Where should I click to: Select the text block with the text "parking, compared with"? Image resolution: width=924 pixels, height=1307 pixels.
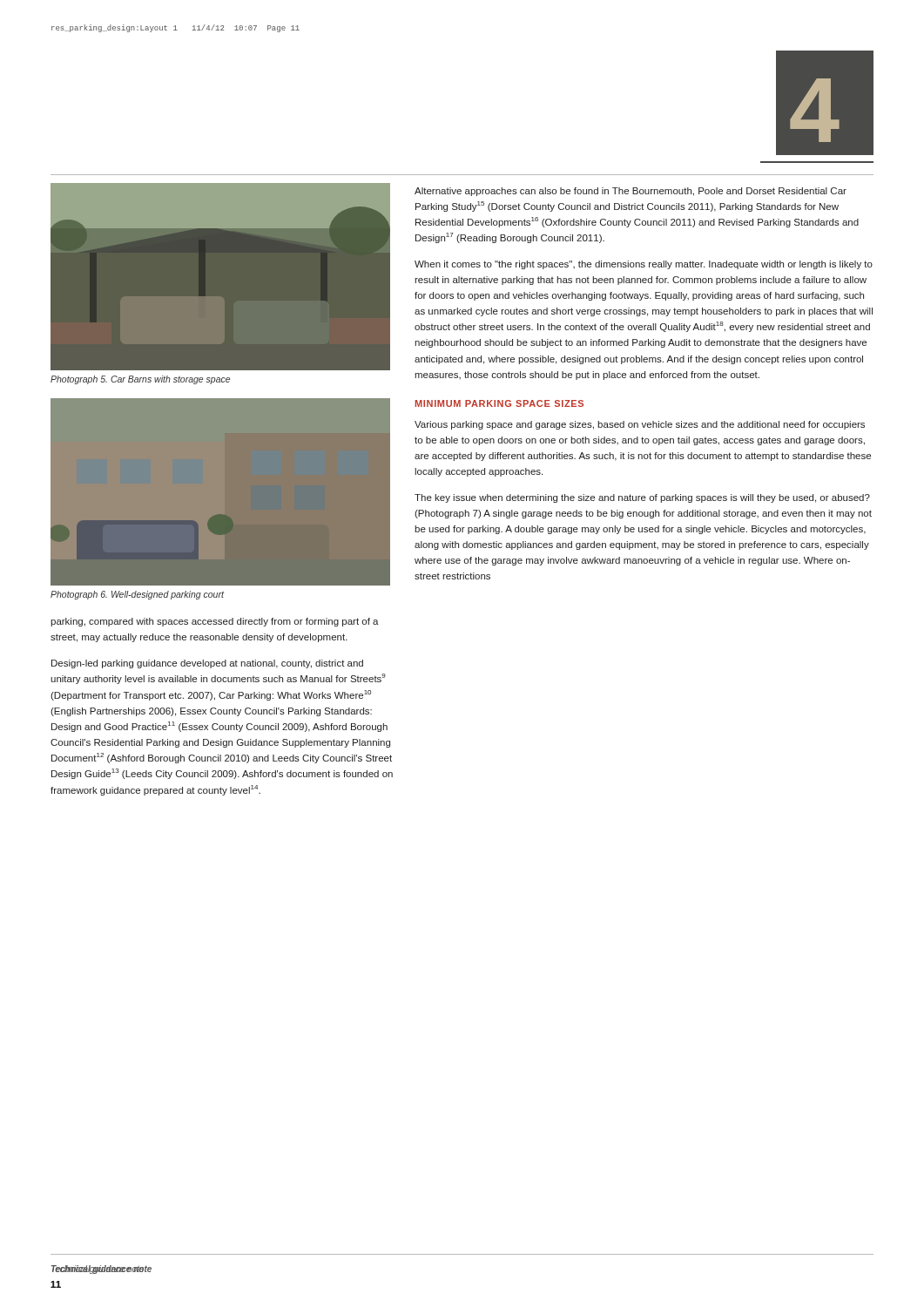pos(214,629)
